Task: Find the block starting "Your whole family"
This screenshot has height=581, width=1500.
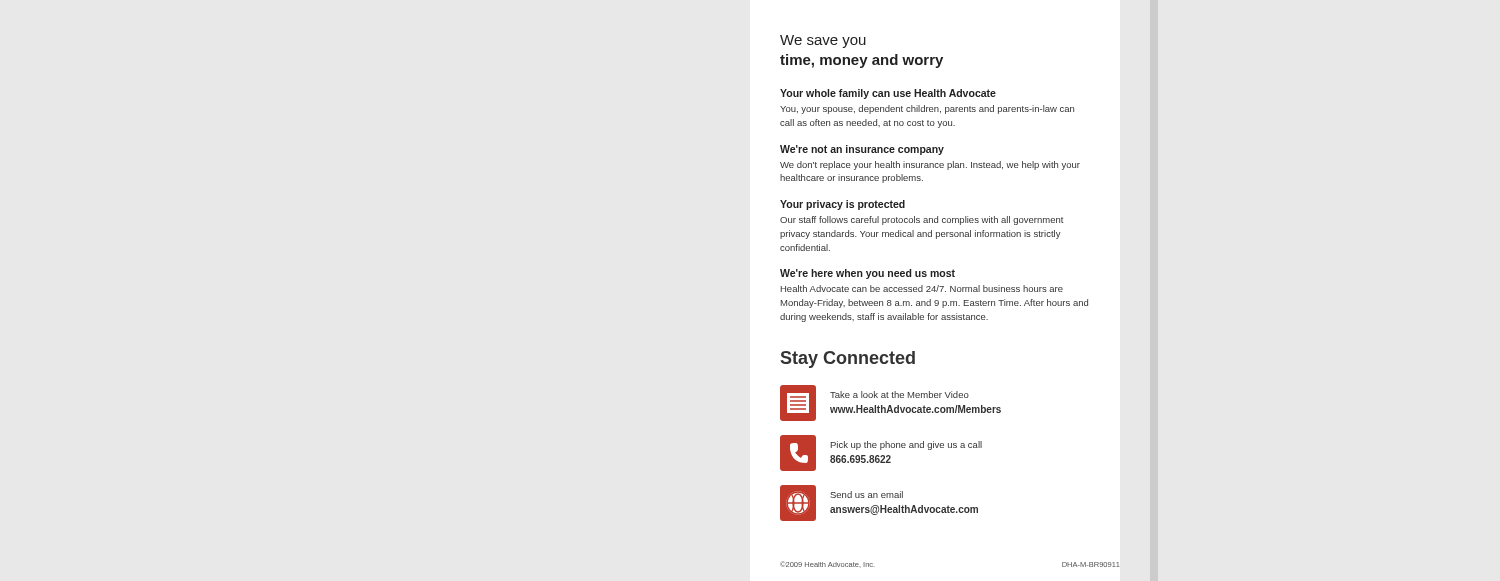Action: click(x=888, y=93)
